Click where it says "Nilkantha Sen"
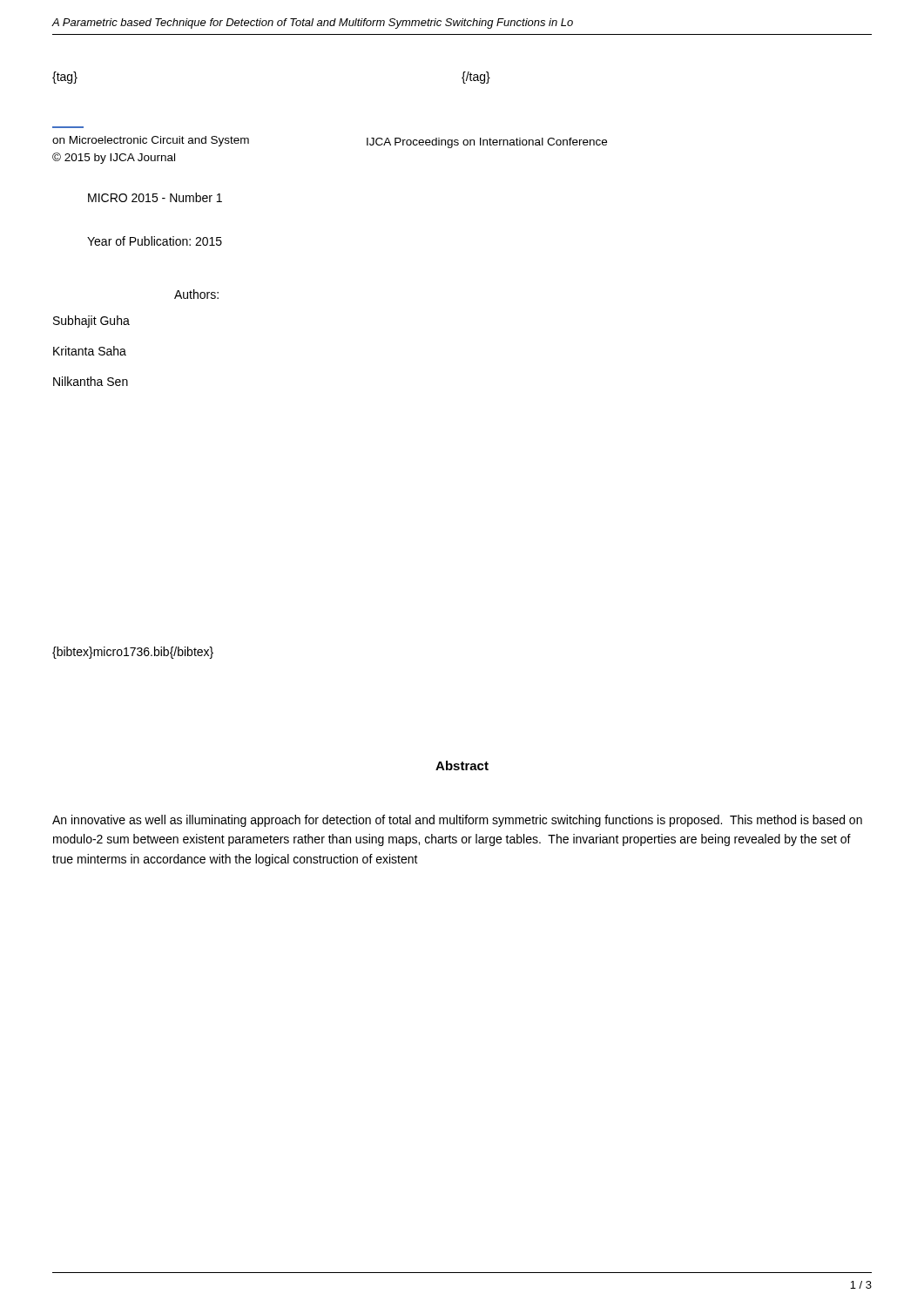This screenshot has width=924, height=1307. pyautogui.click(x=90, y=382)
